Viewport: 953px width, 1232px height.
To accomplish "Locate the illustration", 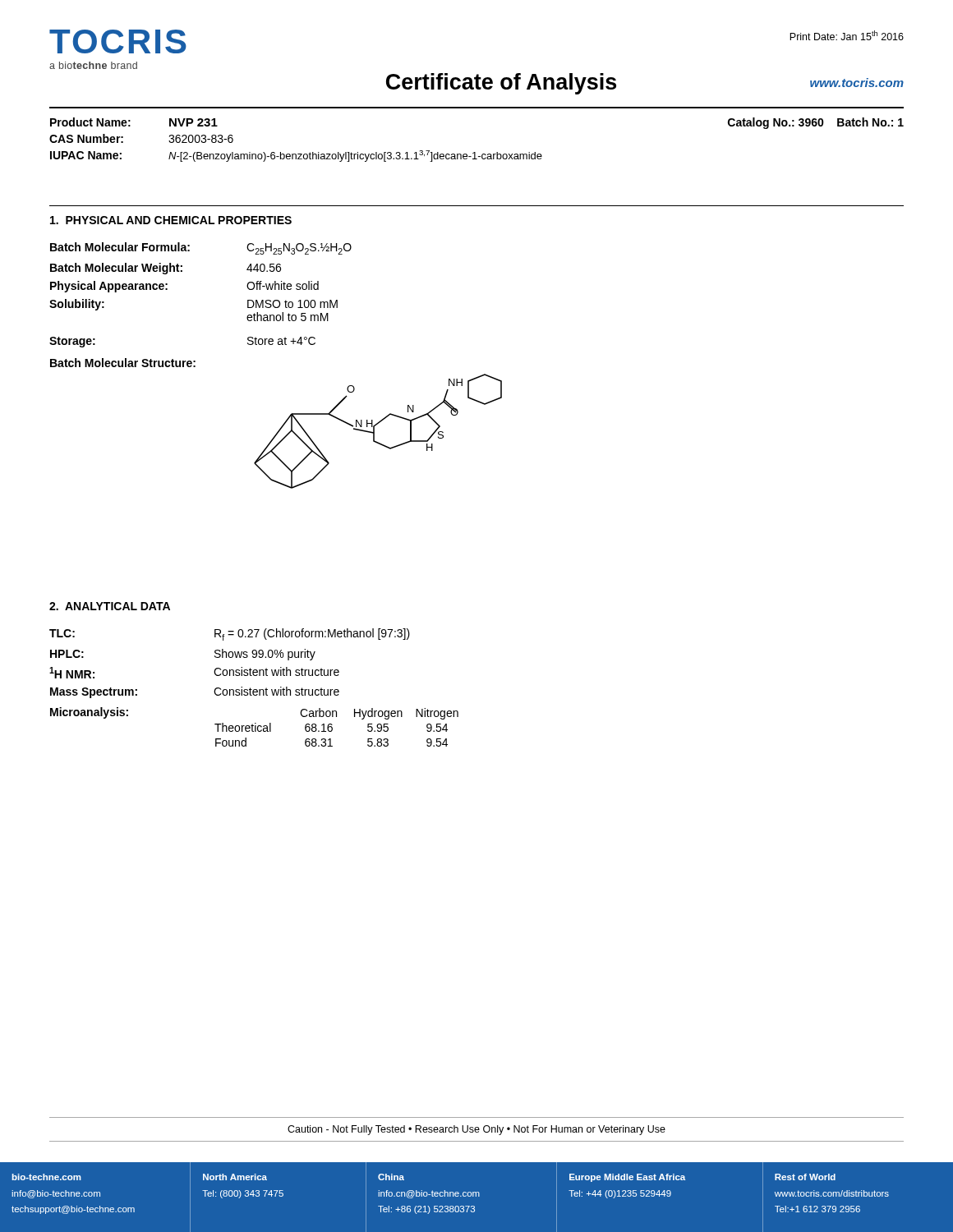I will point(575,440).
